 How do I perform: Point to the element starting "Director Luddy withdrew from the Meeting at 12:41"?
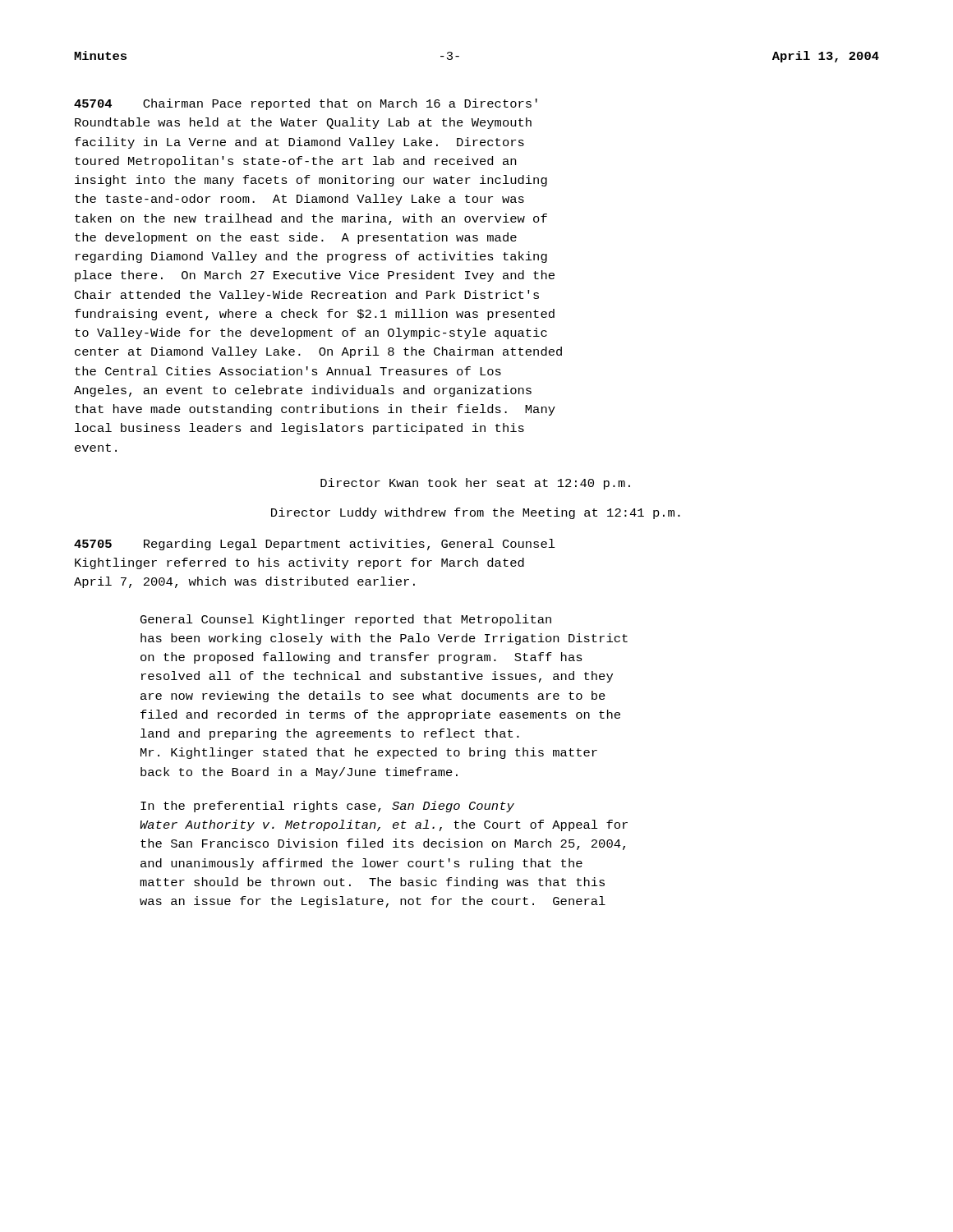(x=476, y=513)
